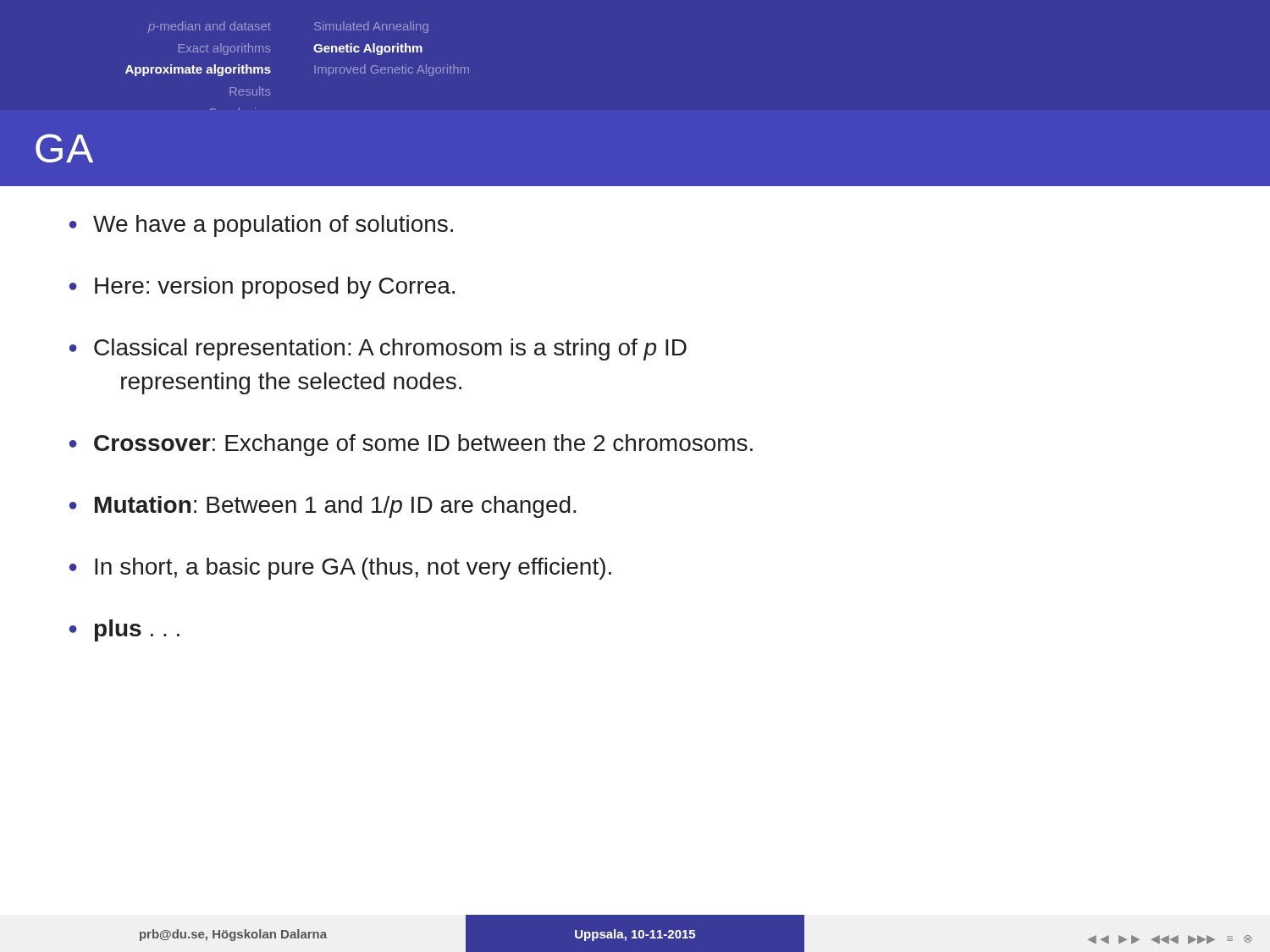Click on the list item that reads "● In short, a basic"

(x=340, y=567)
